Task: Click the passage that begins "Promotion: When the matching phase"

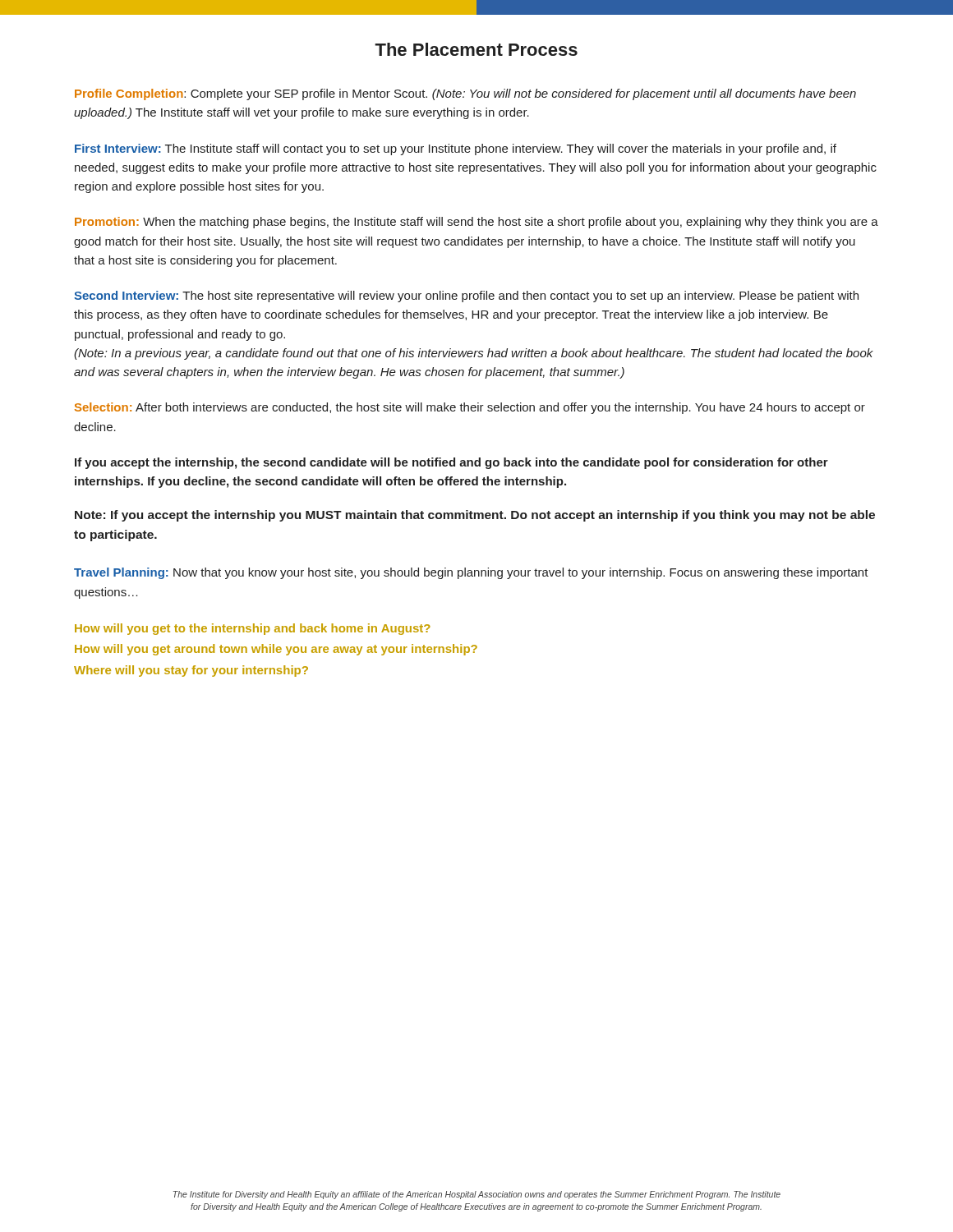Action: click(x=476, y=241)
